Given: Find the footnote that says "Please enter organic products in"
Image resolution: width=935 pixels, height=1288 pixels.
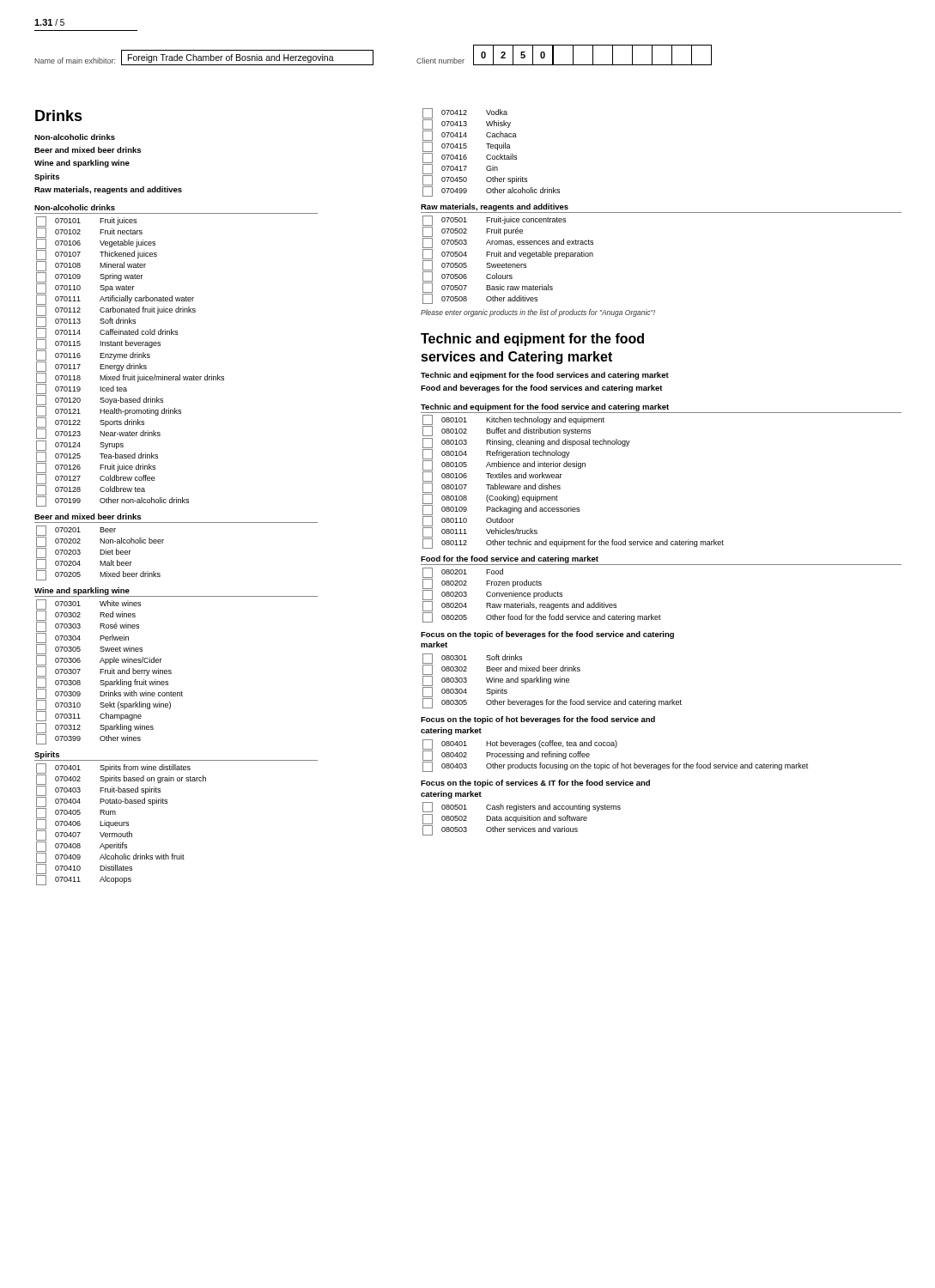Looking at the screenshot, I should (x=538, y=312).
